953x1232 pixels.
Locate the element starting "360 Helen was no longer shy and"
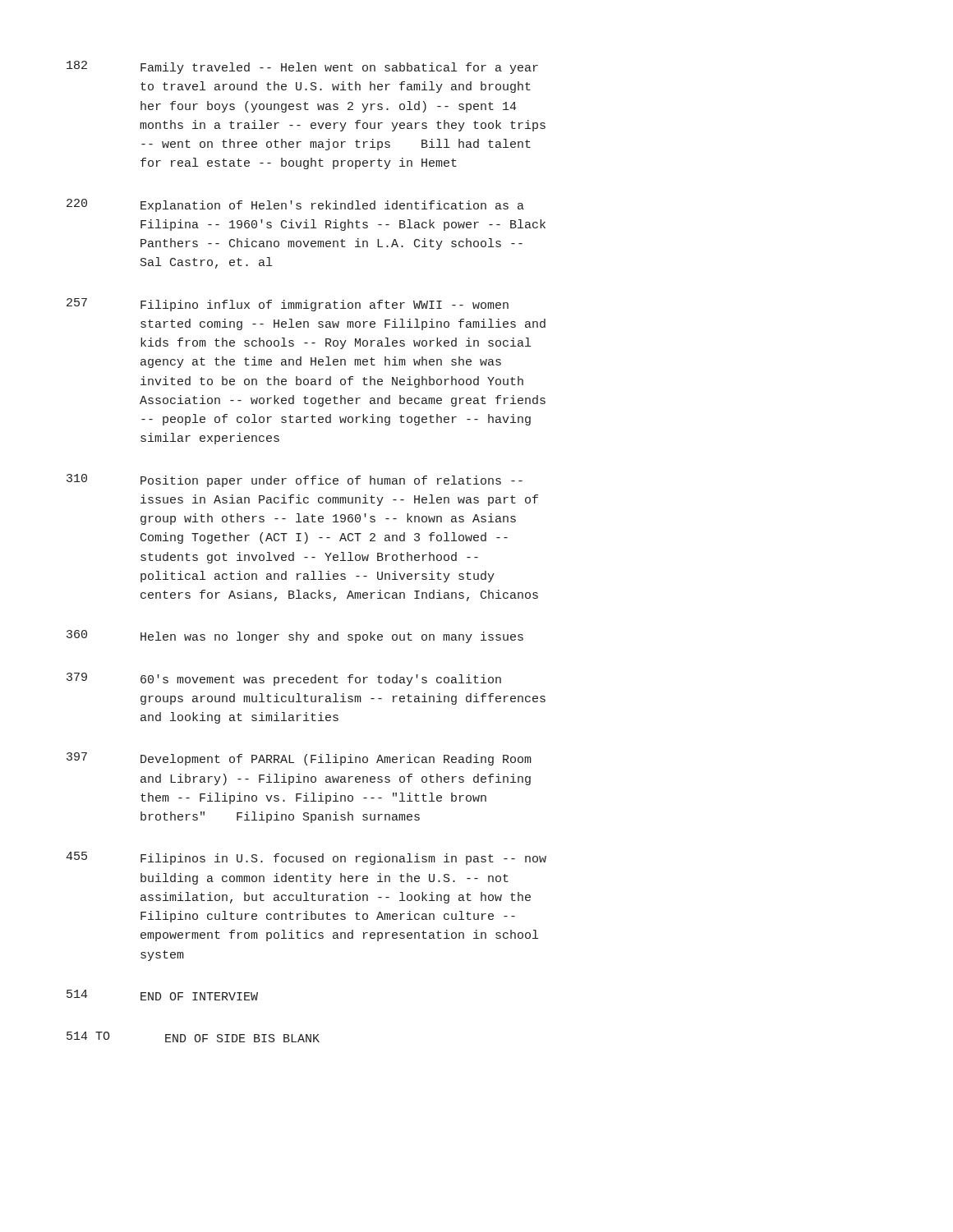(476, 638)
